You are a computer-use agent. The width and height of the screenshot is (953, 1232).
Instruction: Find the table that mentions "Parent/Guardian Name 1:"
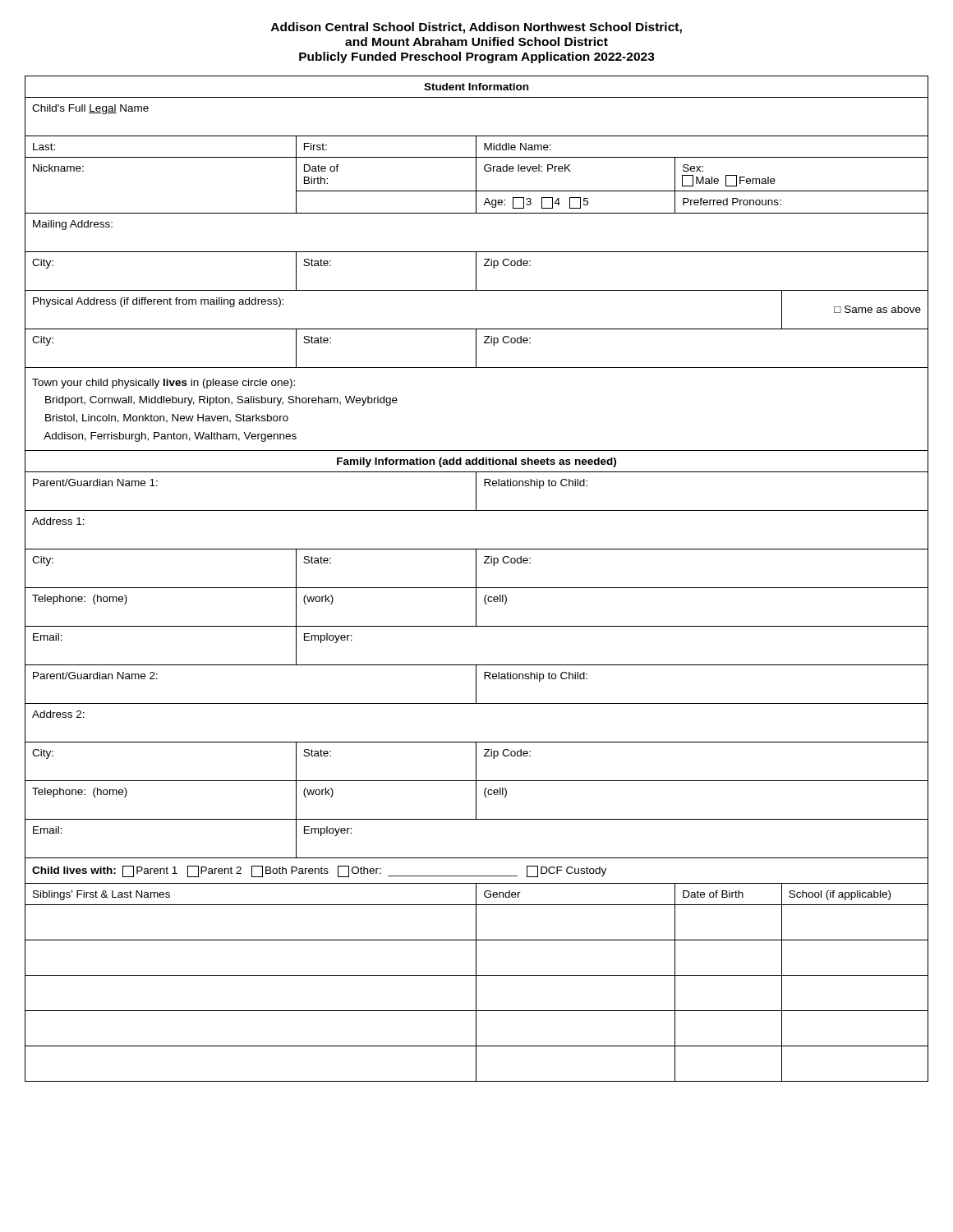click(476, 578)
